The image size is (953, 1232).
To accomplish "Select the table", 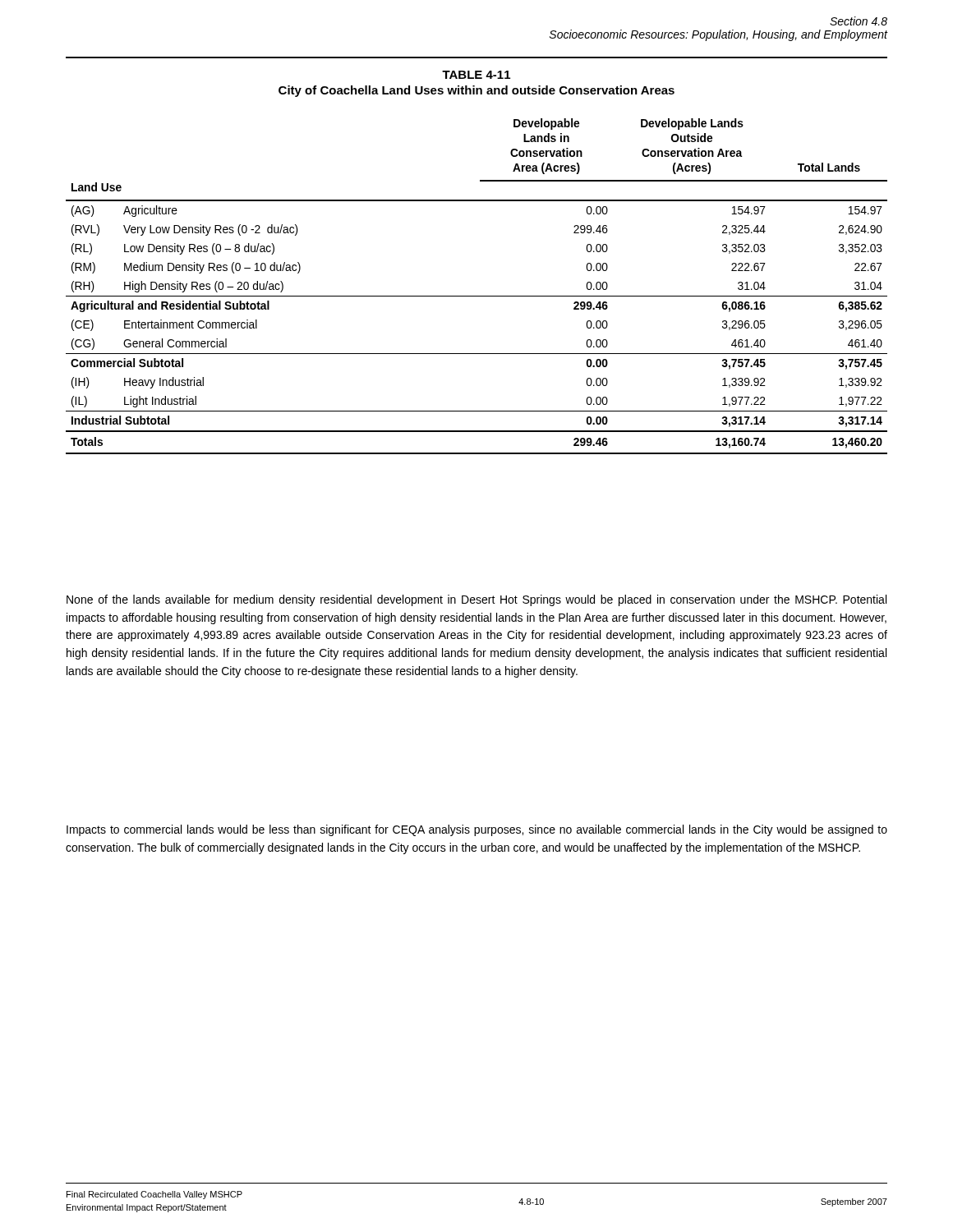I will 476,284.
